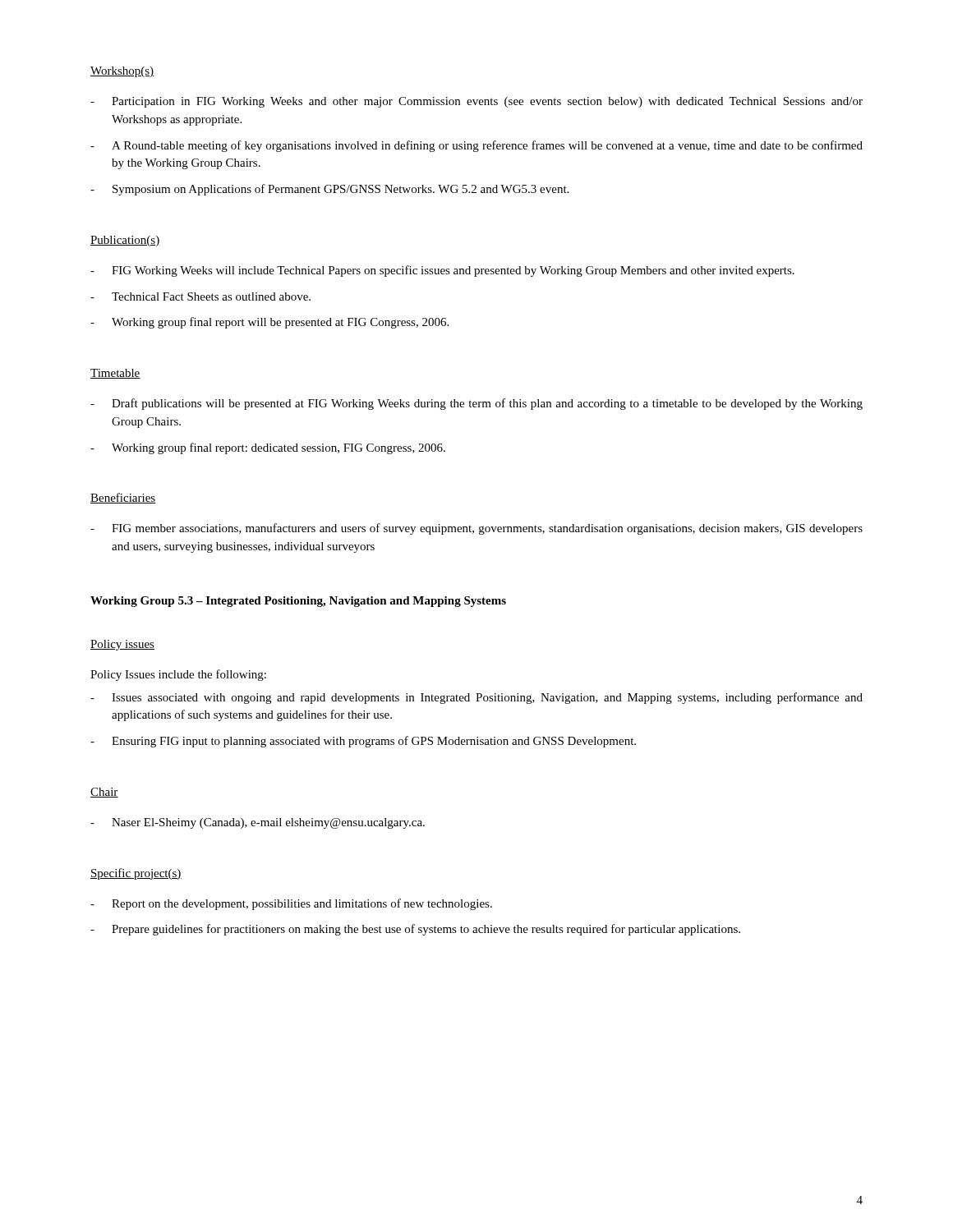
Task: Find the text block starting "- FIG member associations, manufacturers and users"
Action: (x=476, y=538)
